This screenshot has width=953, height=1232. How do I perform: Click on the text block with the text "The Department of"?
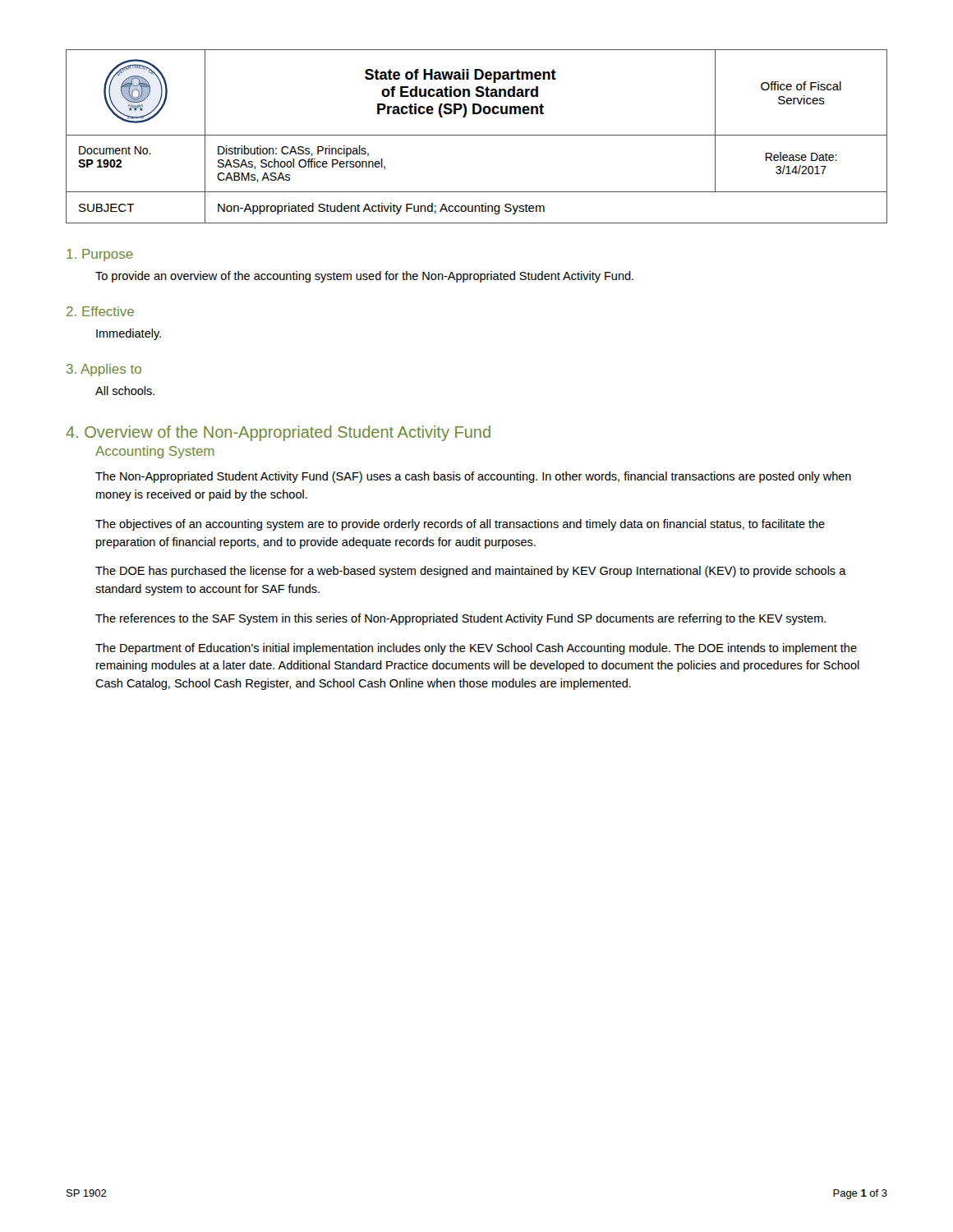click(x=477, y=665)
